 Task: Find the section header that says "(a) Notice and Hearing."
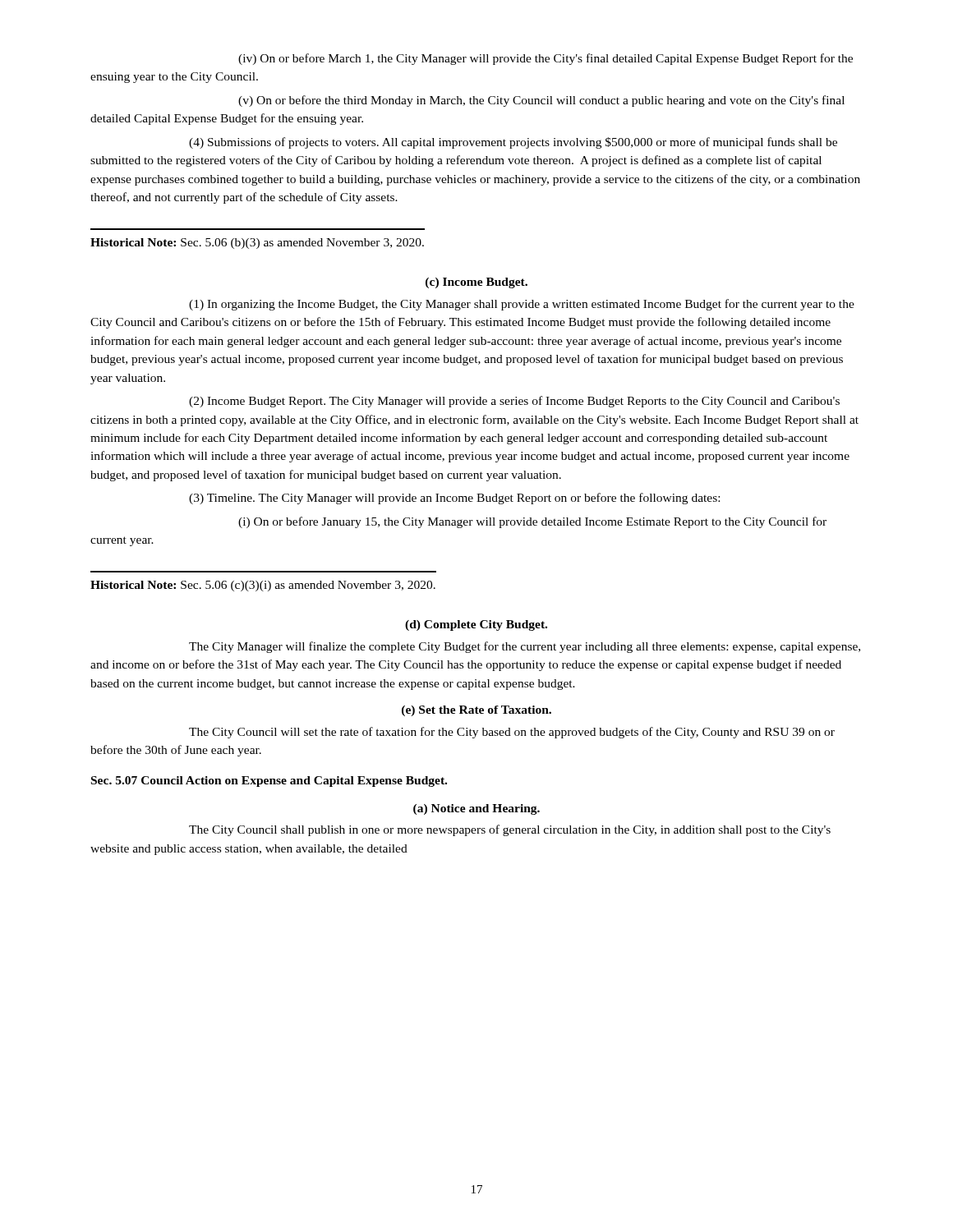476,808
